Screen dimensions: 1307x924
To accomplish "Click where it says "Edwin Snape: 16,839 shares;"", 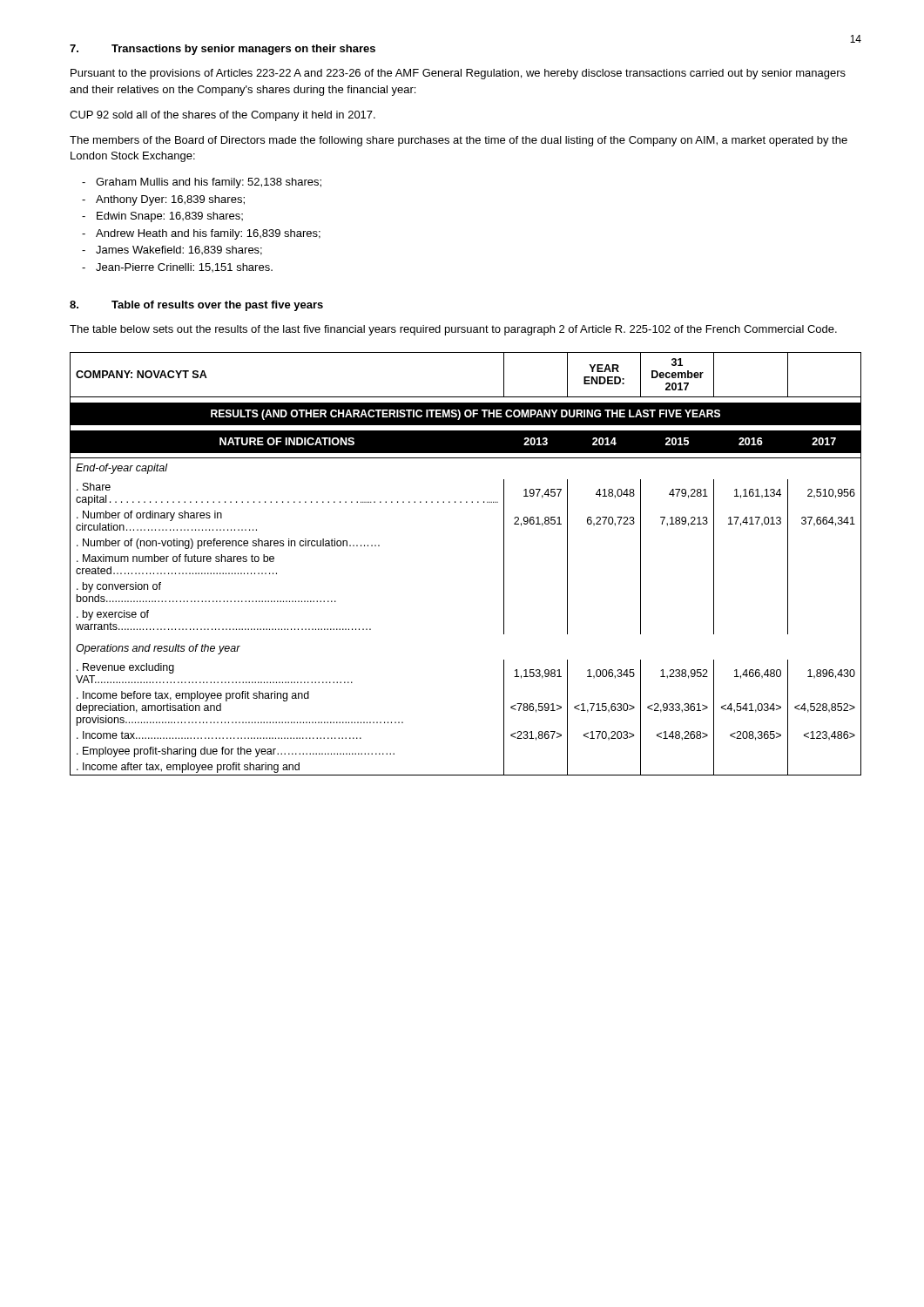I will coord(170,216).
